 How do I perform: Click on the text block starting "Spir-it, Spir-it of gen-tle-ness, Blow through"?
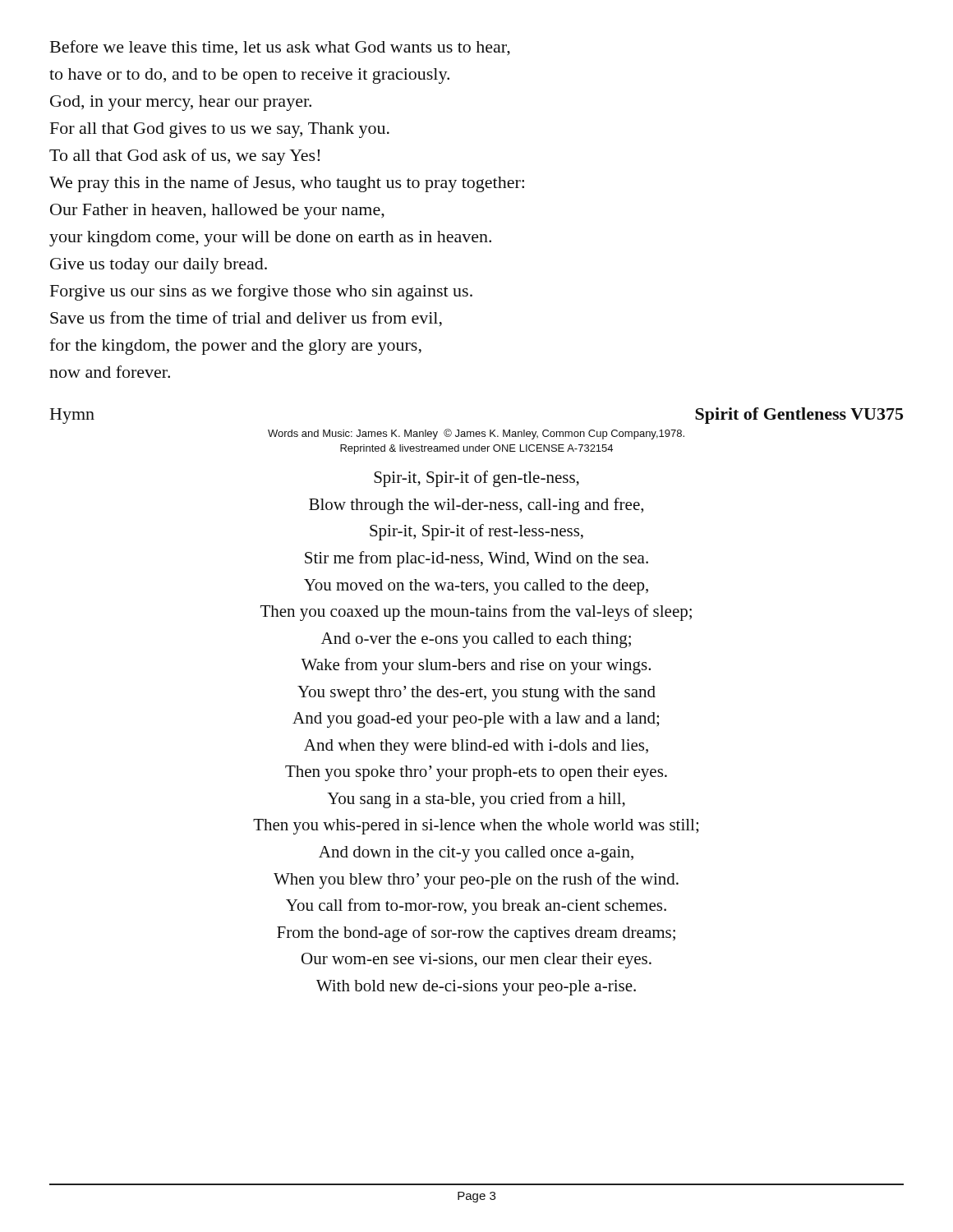click(x=476, y=732)
